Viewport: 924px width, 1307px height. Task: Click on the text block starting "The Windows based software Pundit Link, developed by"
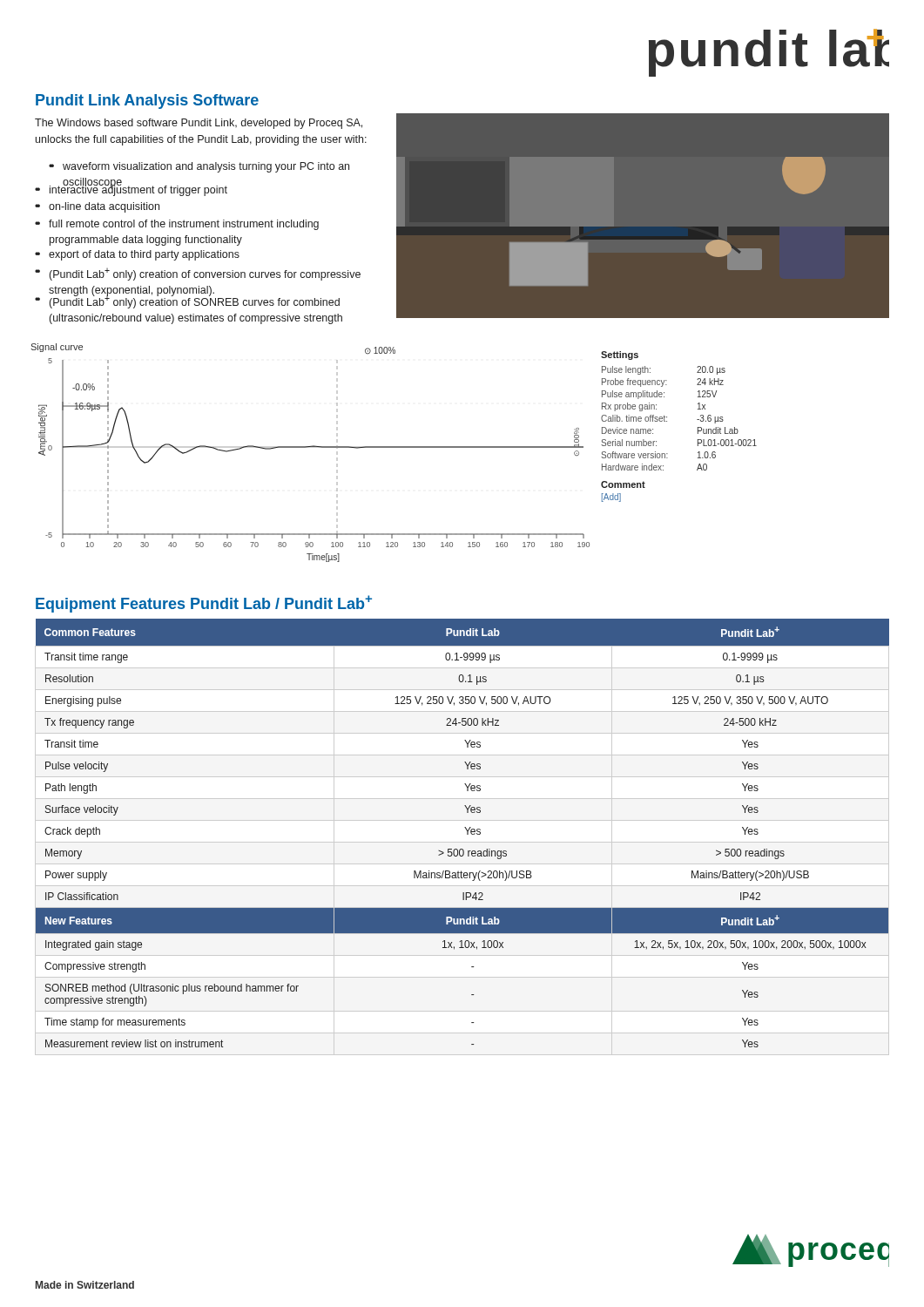(x=201, y=131)
